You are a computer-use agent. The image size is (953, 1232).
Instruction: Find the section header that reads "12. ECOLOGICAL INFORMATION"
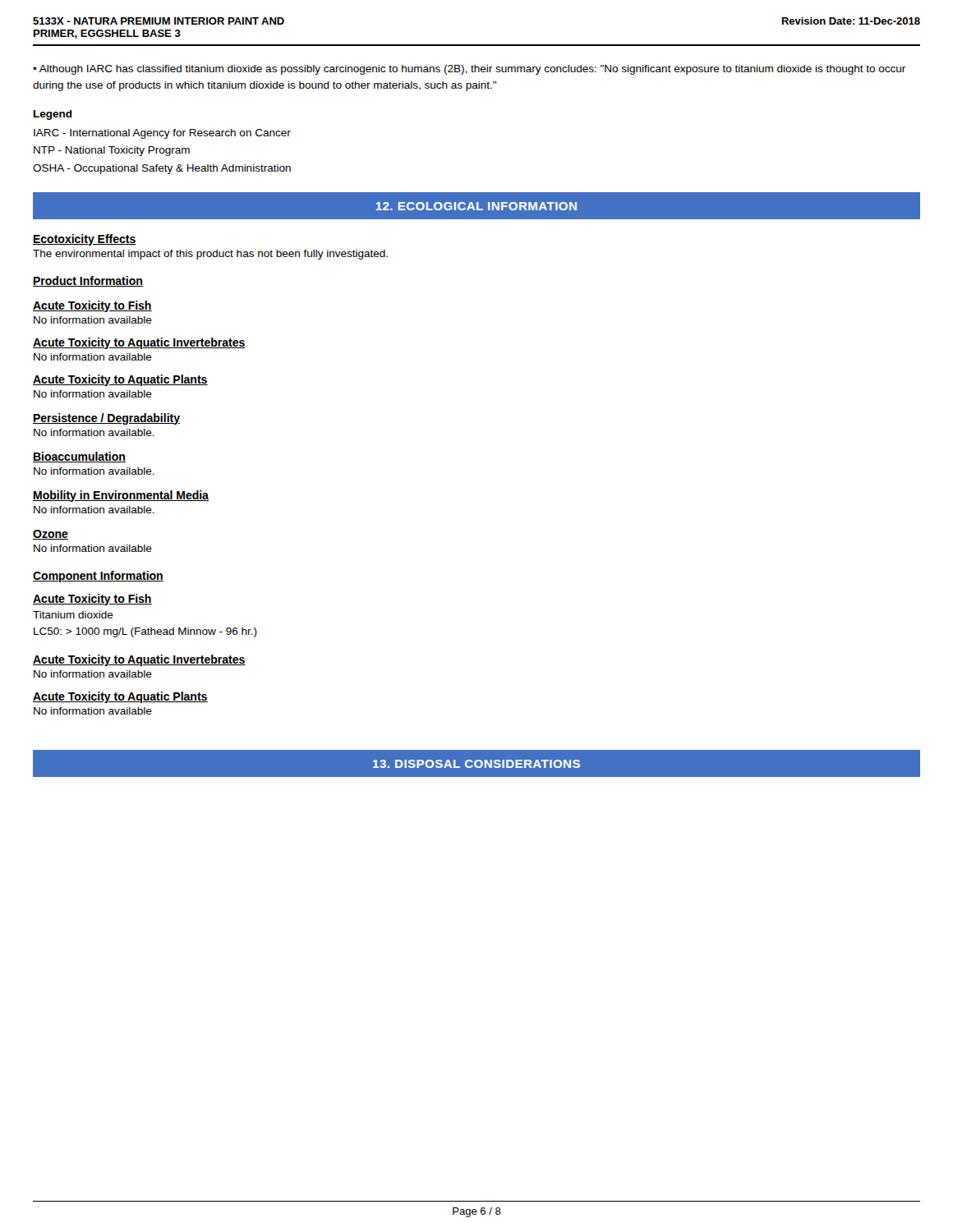tap(476, 205)
